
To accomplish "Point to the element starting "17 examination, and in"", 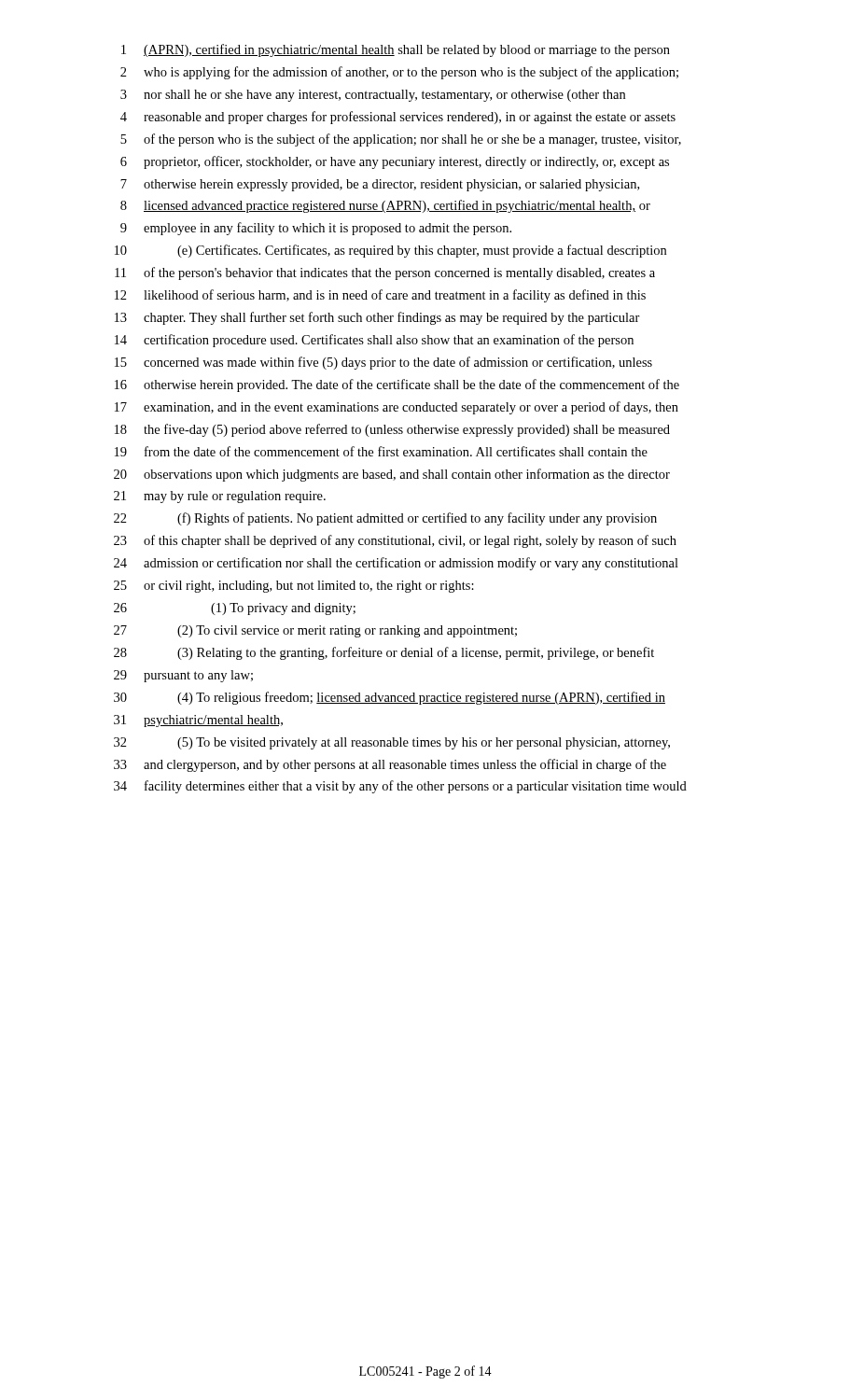I will (438, 408).
